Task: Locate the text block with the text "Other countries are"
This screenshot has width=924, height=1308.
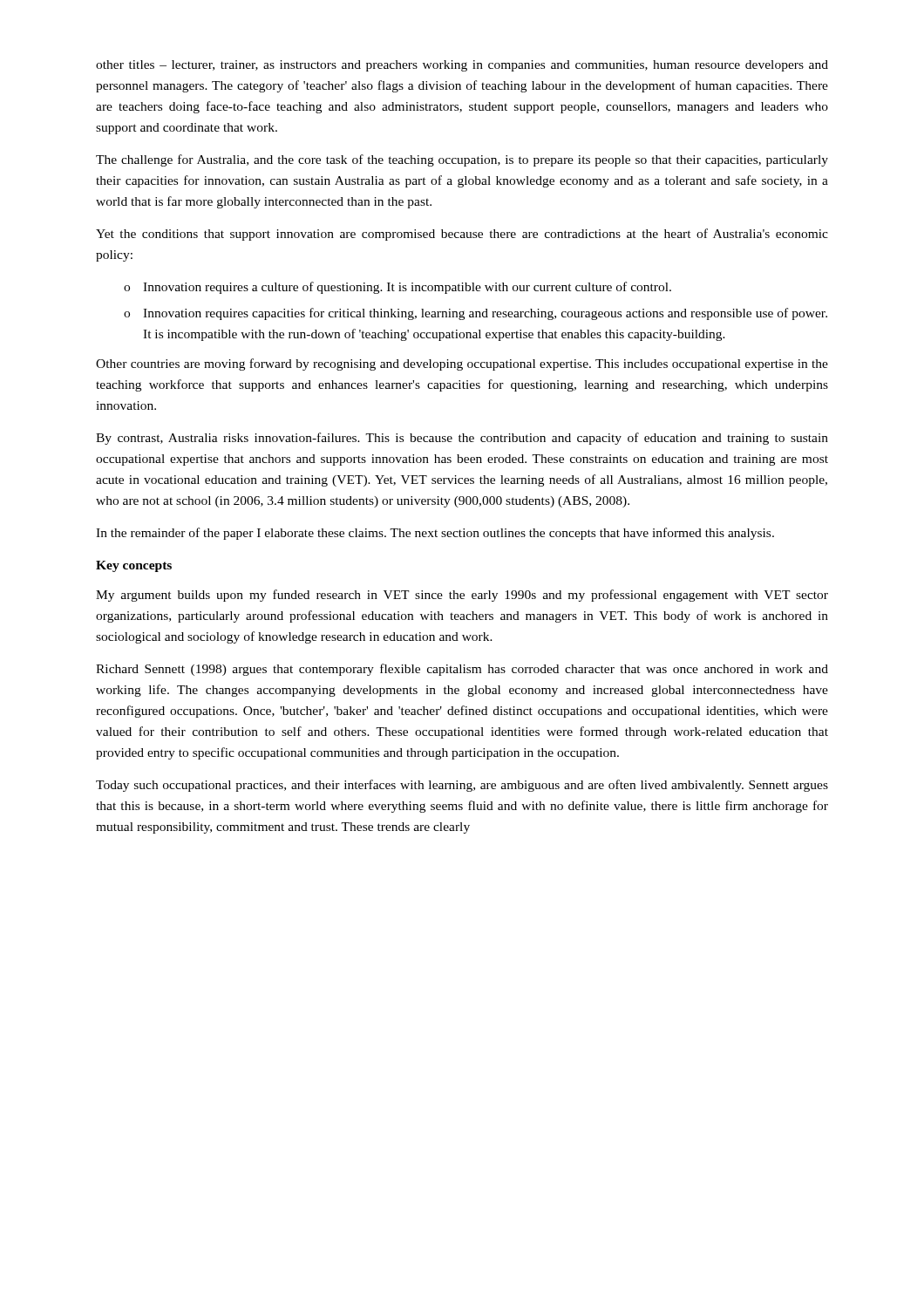Action: [x=462, y=384]
